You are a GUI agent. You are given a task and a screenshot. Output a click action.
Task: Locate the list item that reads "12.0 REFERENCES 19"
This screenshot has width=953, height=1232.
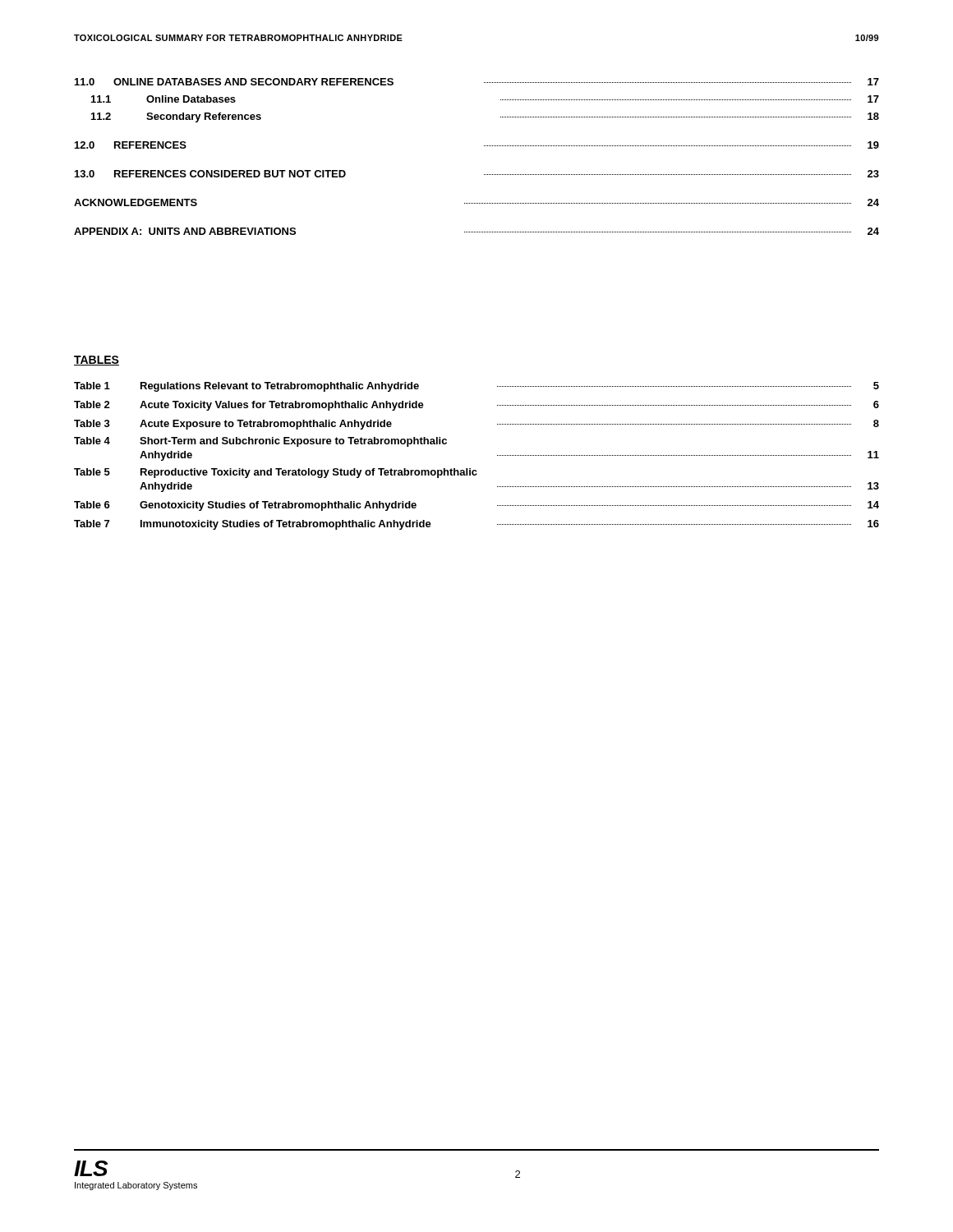pos(476,144)
